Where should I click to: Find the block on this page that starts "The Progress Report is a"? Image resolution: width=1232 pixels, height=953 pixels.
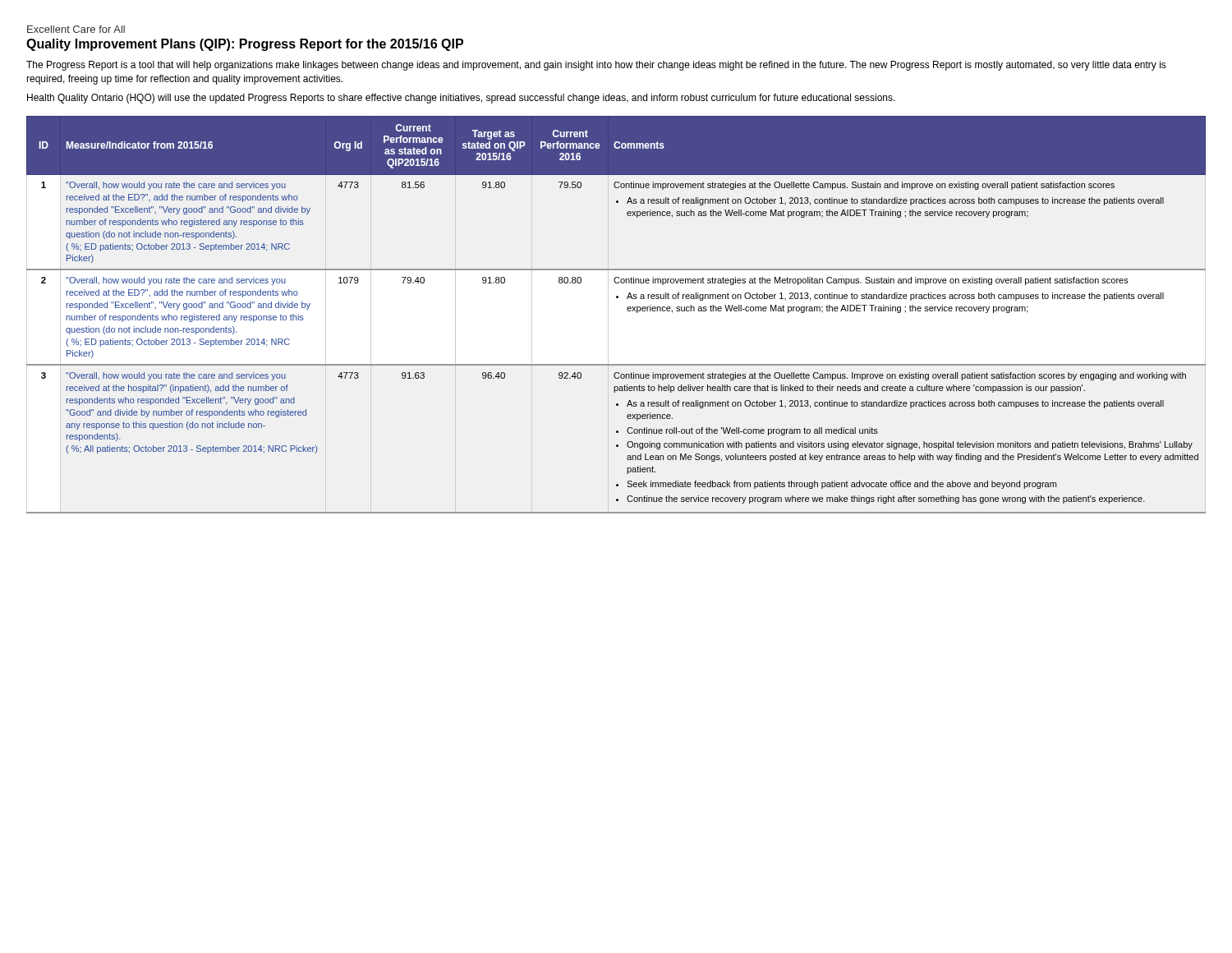pyautogui.click(x=596, y=72)
